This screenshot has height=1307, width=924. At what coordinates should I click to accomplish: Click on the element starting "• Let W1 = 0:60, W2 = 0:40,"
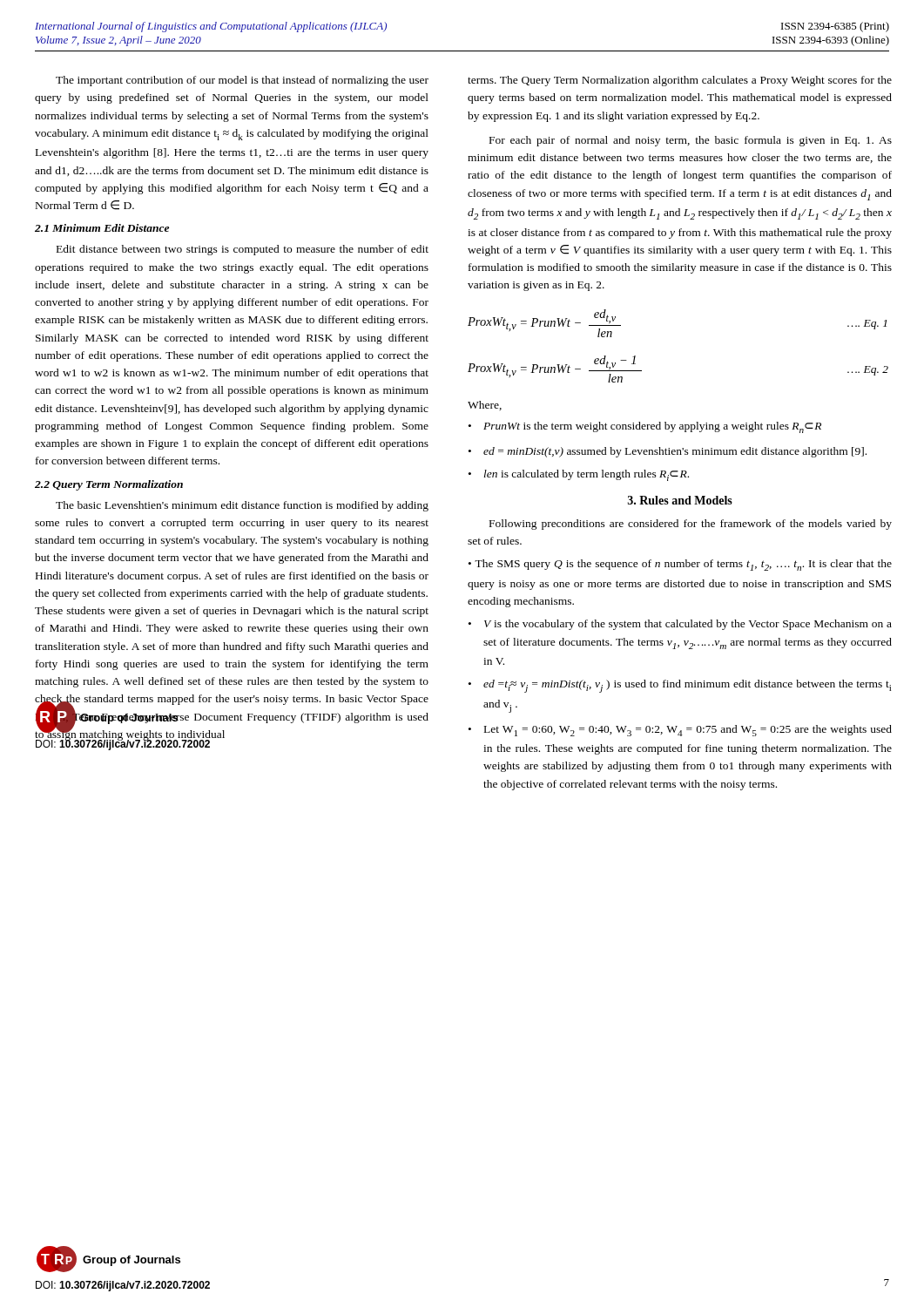click(x=680, y=755)
